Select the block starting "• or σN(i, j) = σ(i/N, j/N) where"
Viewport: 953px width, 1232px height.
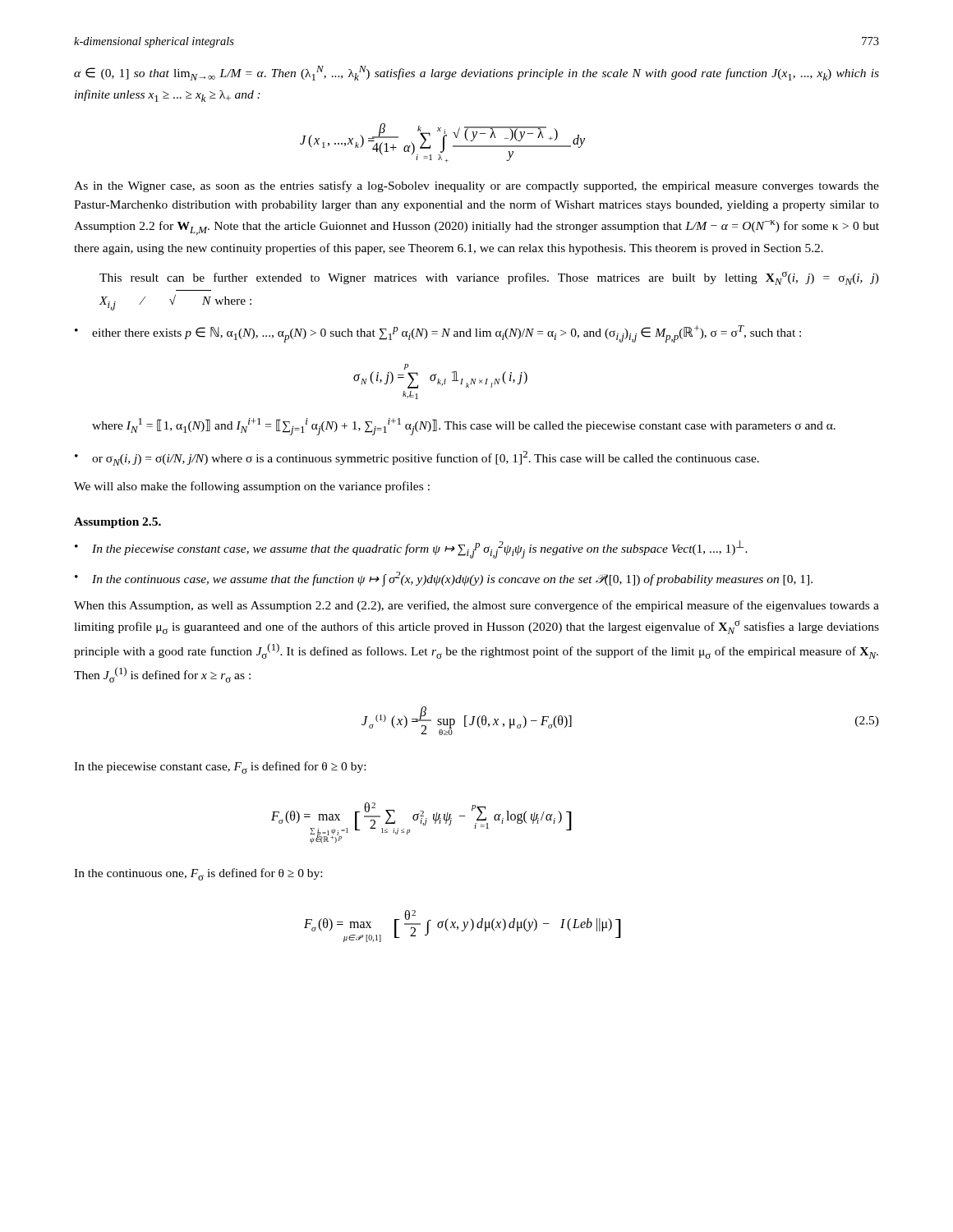coord(476,458)
